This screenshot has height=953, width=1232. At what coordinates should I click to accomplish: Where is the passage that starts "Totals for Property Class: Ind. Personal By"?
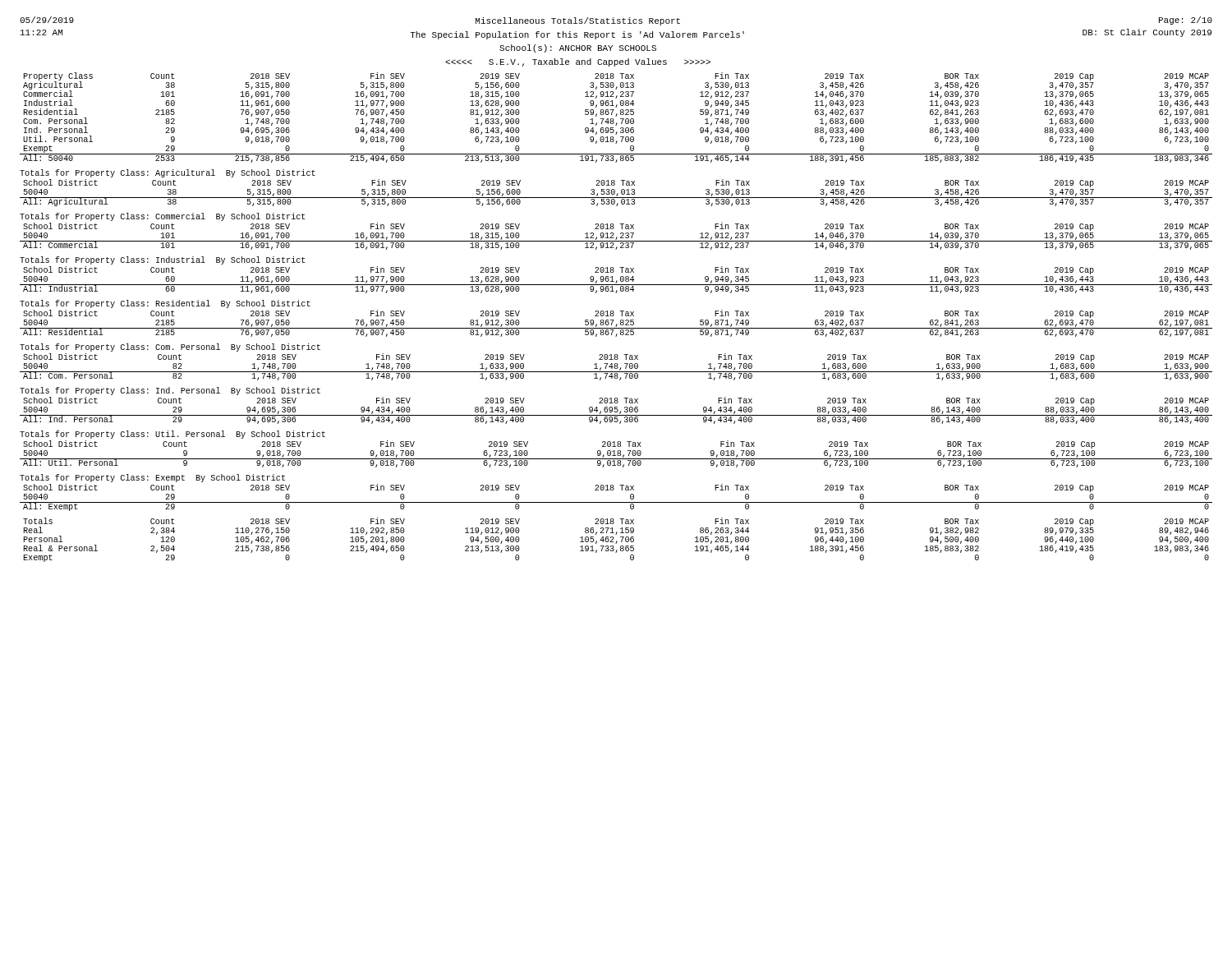(x=170, y=391)
